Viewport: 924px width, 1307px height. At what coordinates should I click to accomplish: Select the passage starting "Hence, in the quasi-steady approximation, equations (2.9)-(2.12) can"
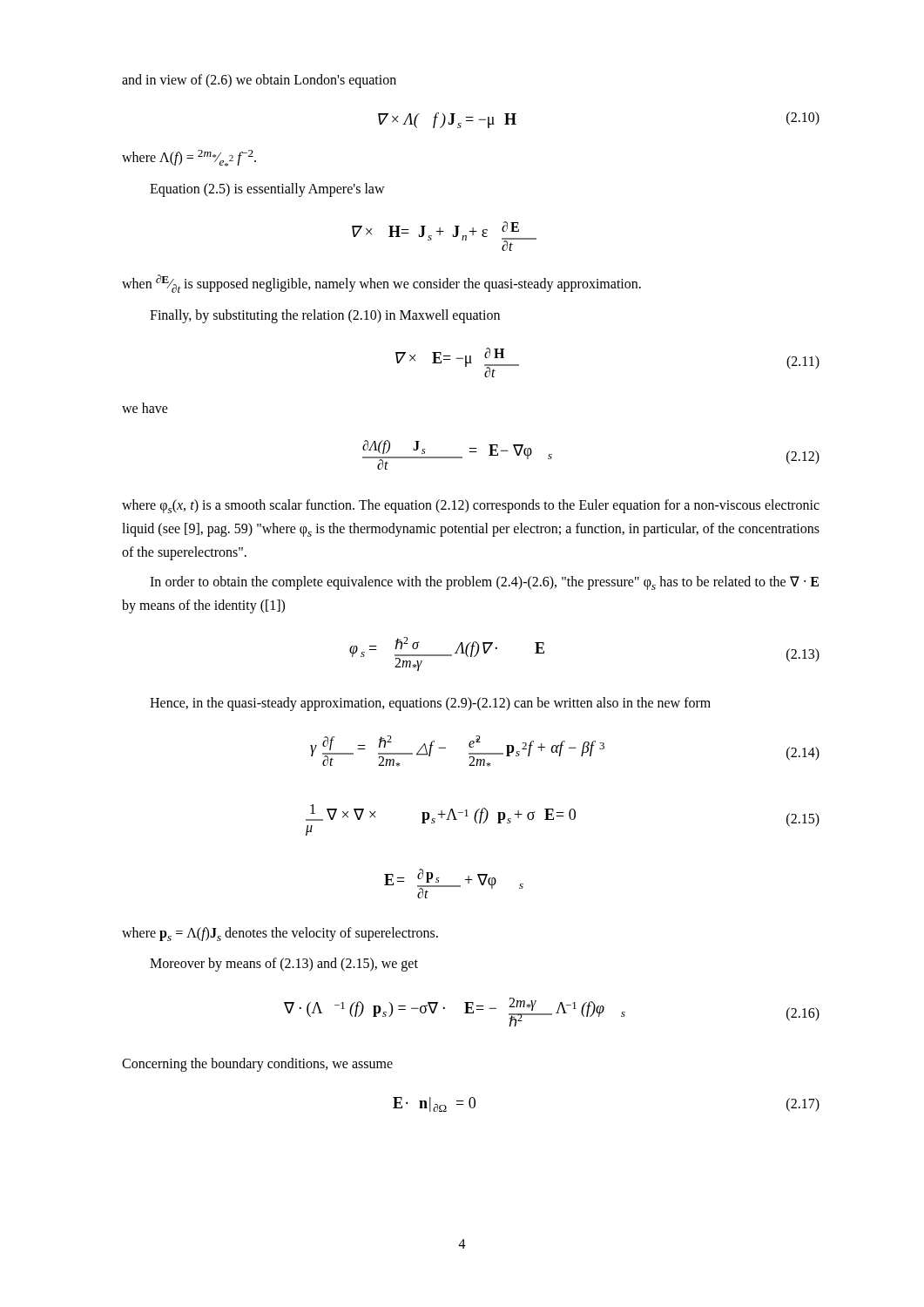pos(430,703)
